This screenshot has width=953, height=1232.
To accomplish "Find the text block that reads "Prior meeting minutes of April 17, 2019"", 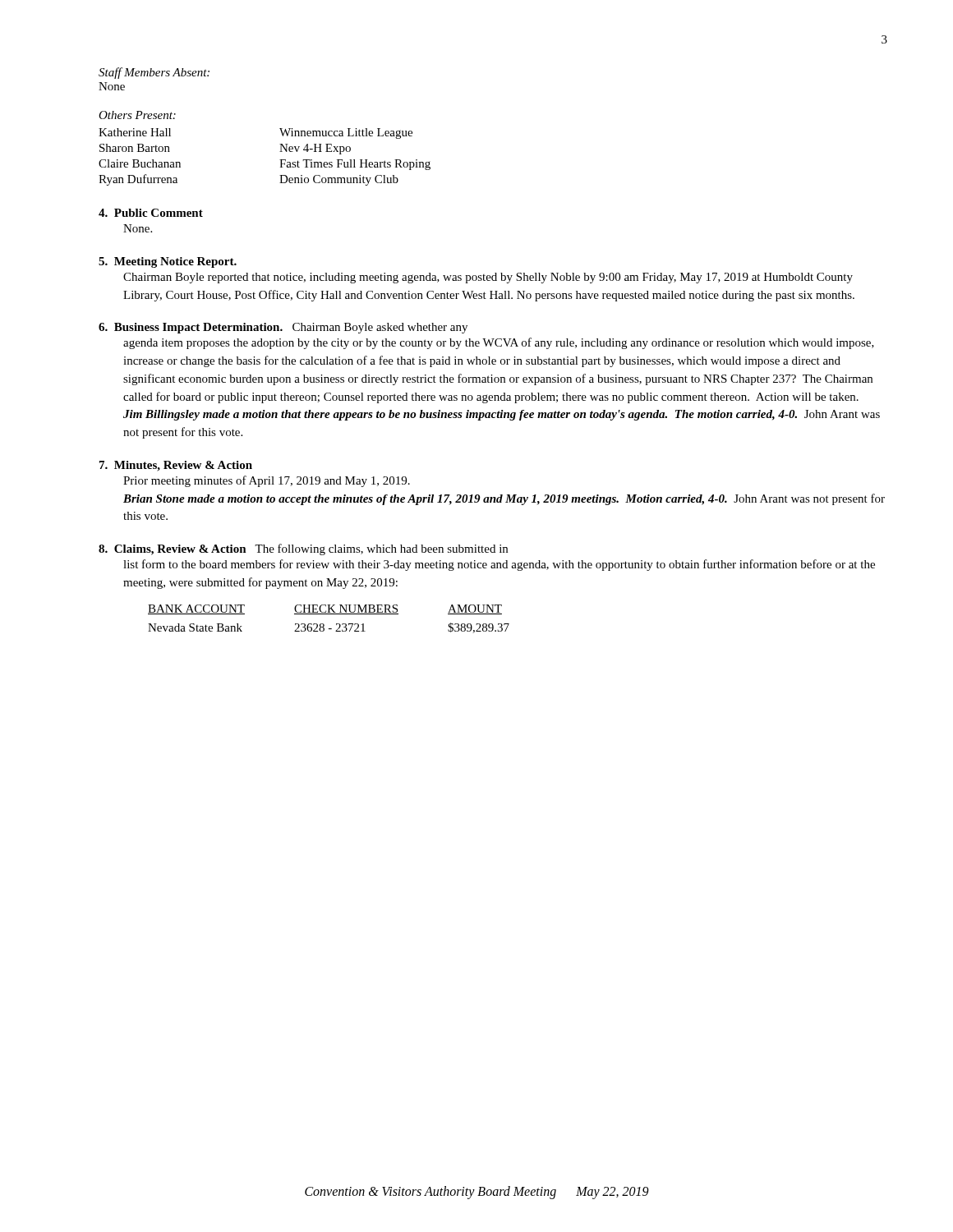I will 504,498.
